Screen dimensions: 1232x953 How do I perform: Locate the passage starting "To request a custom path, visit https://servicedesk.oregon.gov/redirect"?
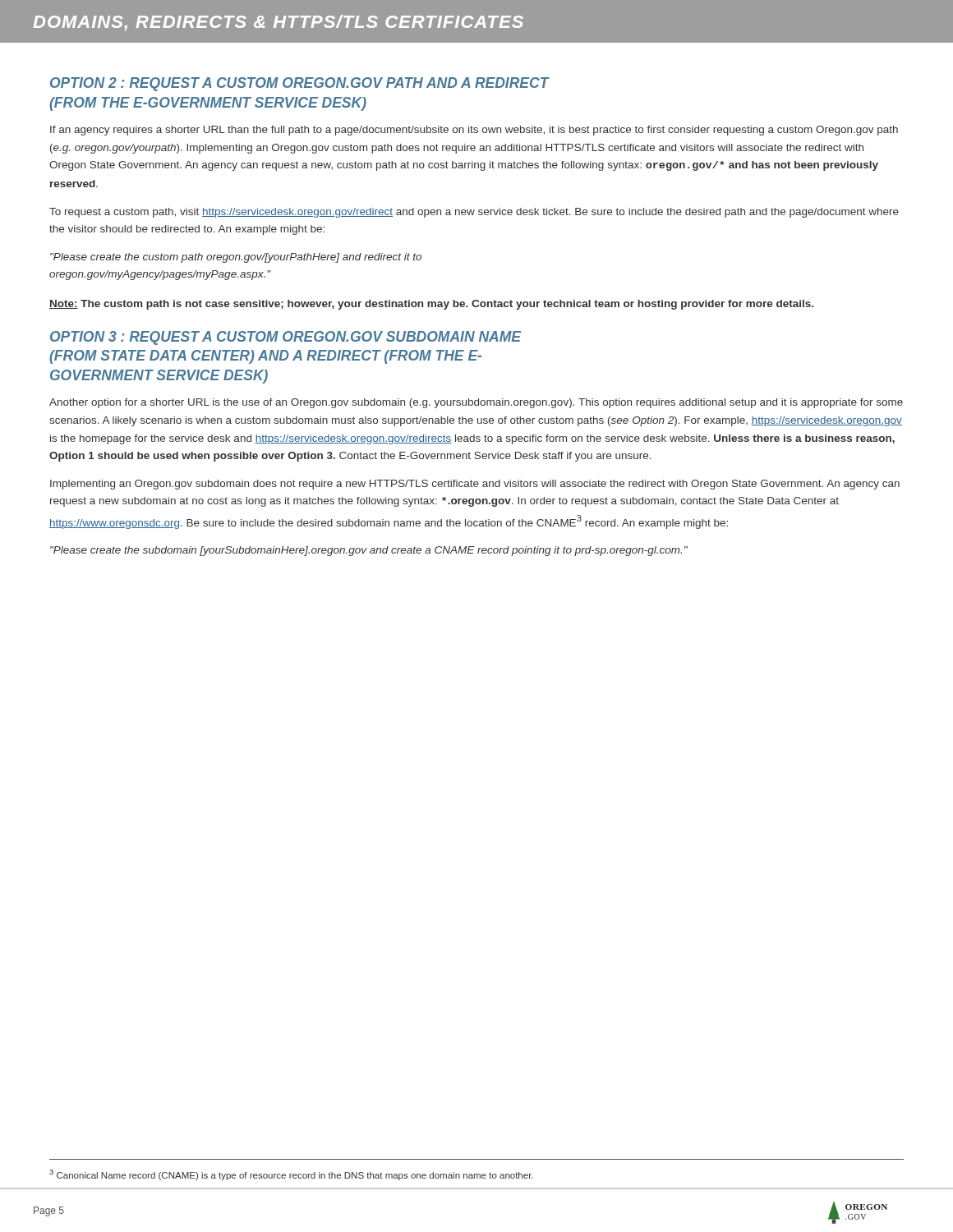tap(474, 220)
